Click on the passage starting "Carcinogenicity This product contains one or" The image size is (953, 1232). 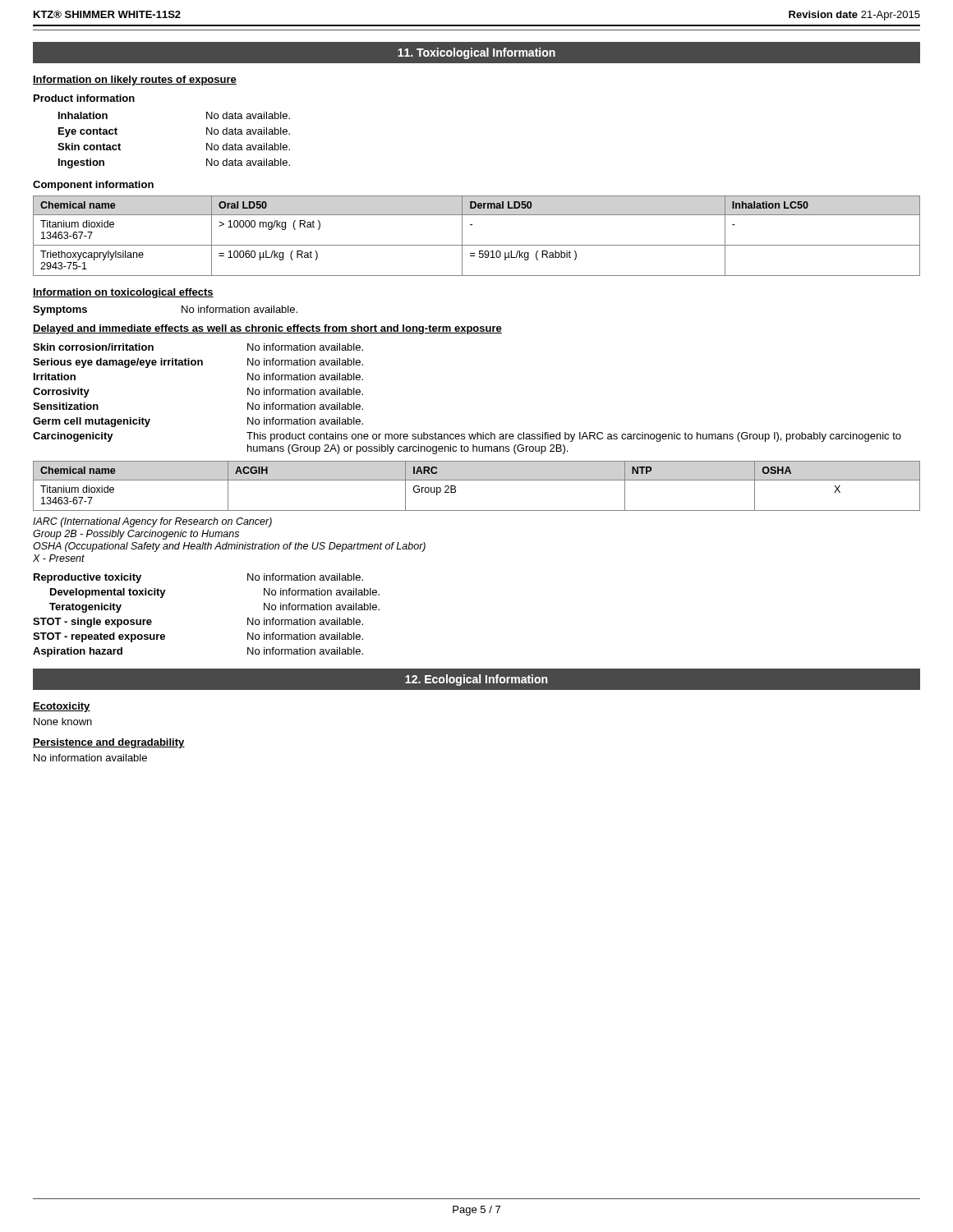coord(476,442)
